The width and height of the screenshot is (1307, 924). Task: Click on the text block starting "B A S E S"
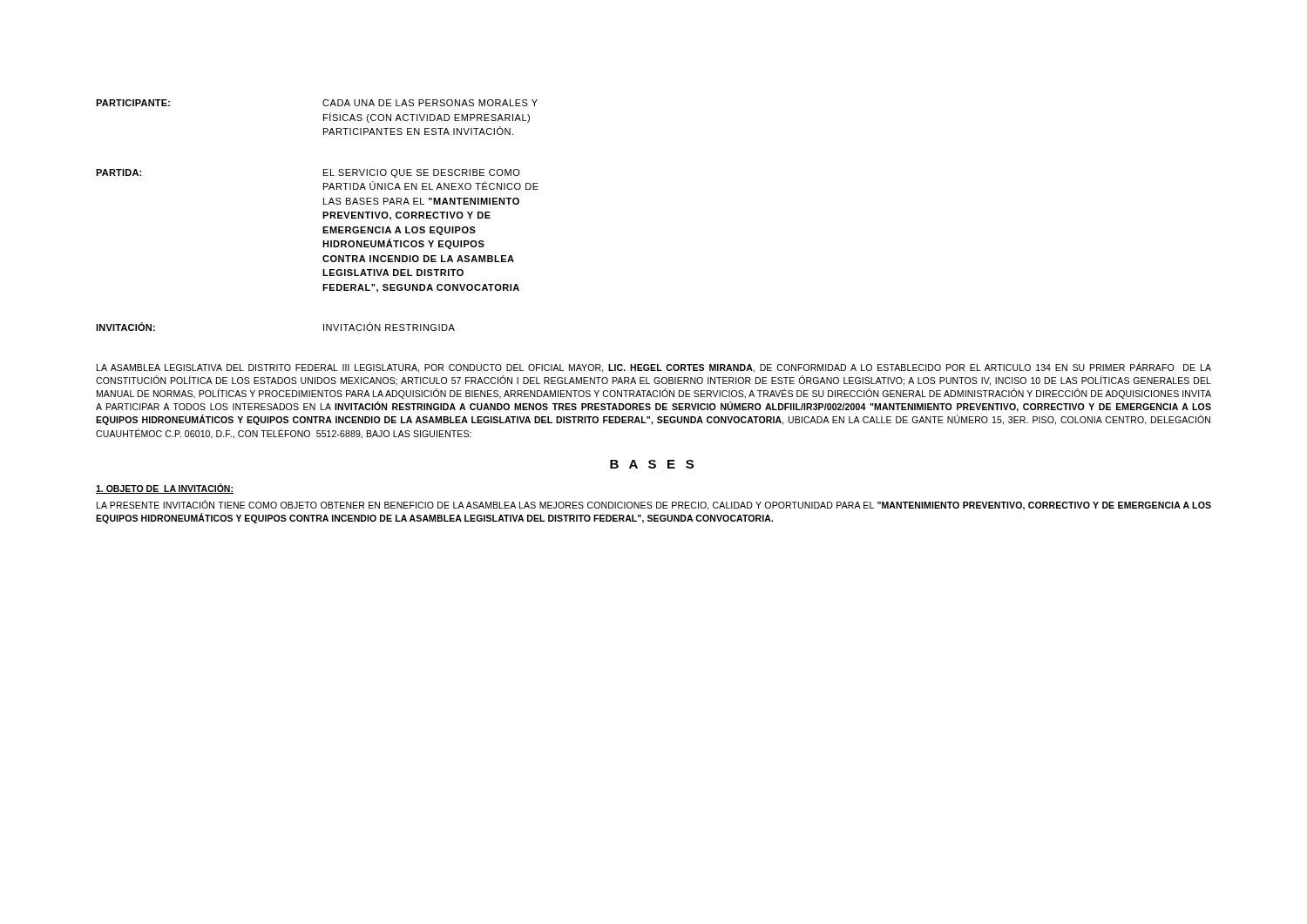click(x=654, y=464)
